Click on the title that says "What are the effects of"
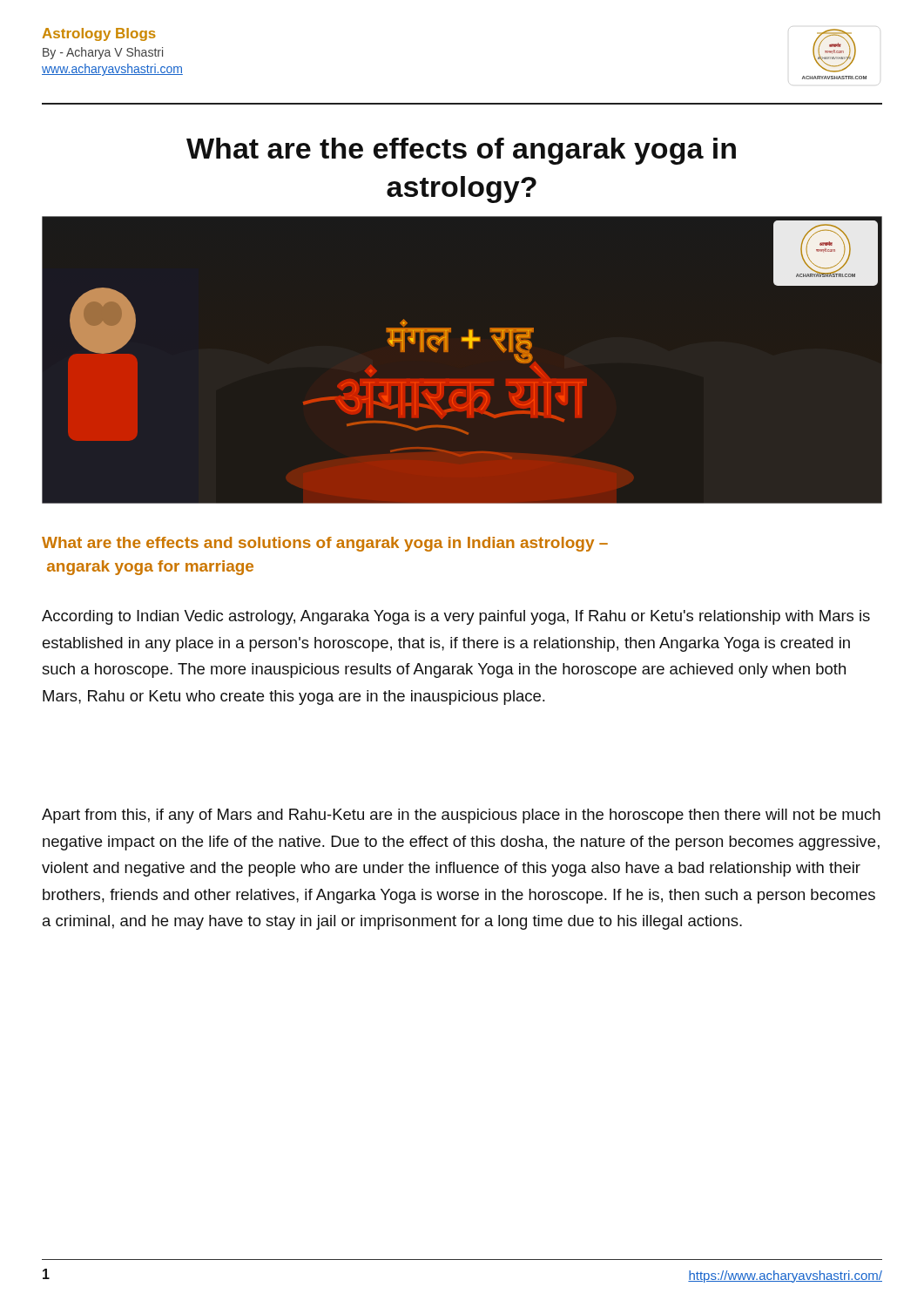924x1307 pixels. [462, 165]
